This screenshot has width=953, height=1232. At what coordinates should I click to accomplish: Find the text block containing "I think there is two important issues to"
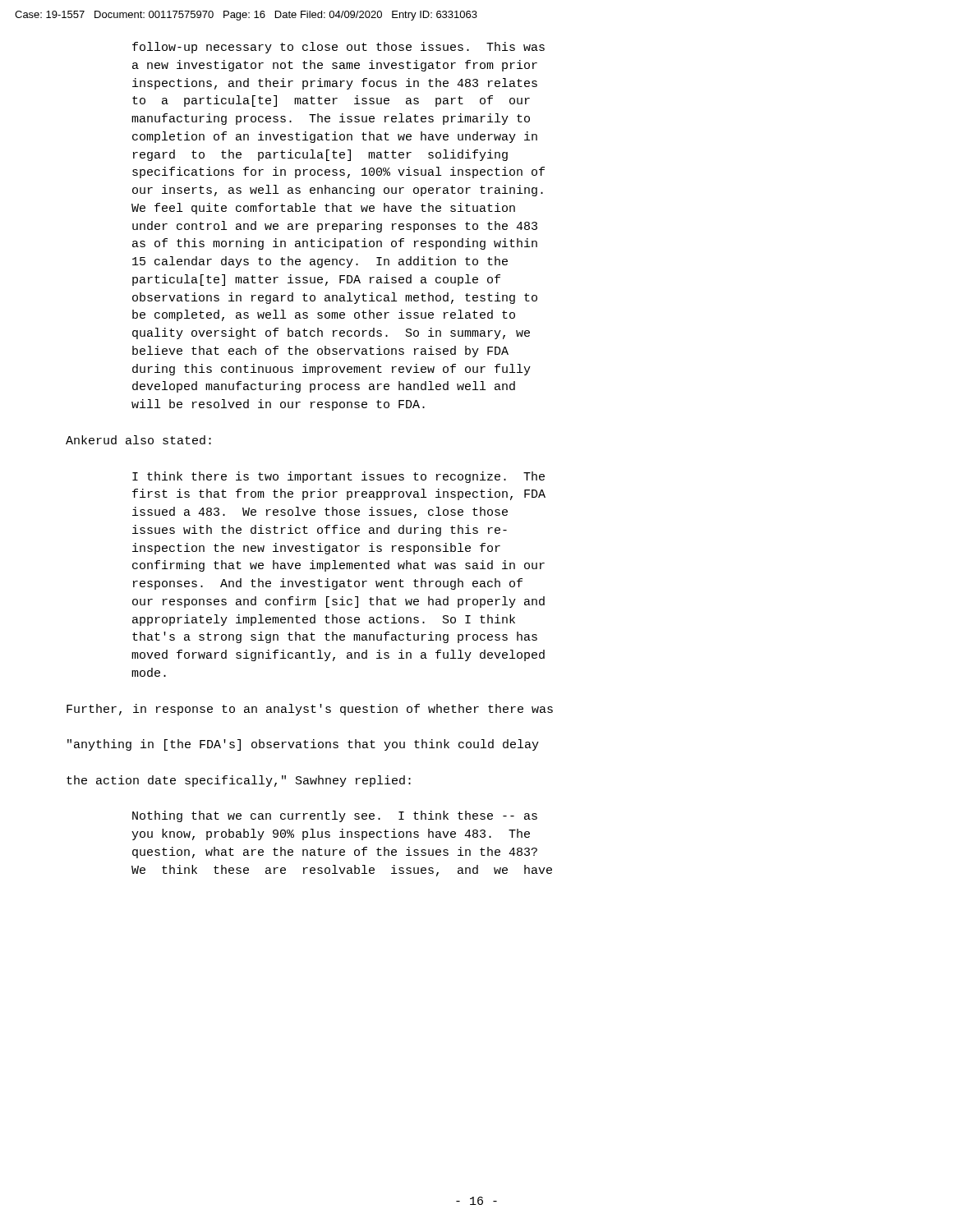[x=476, y=576]
